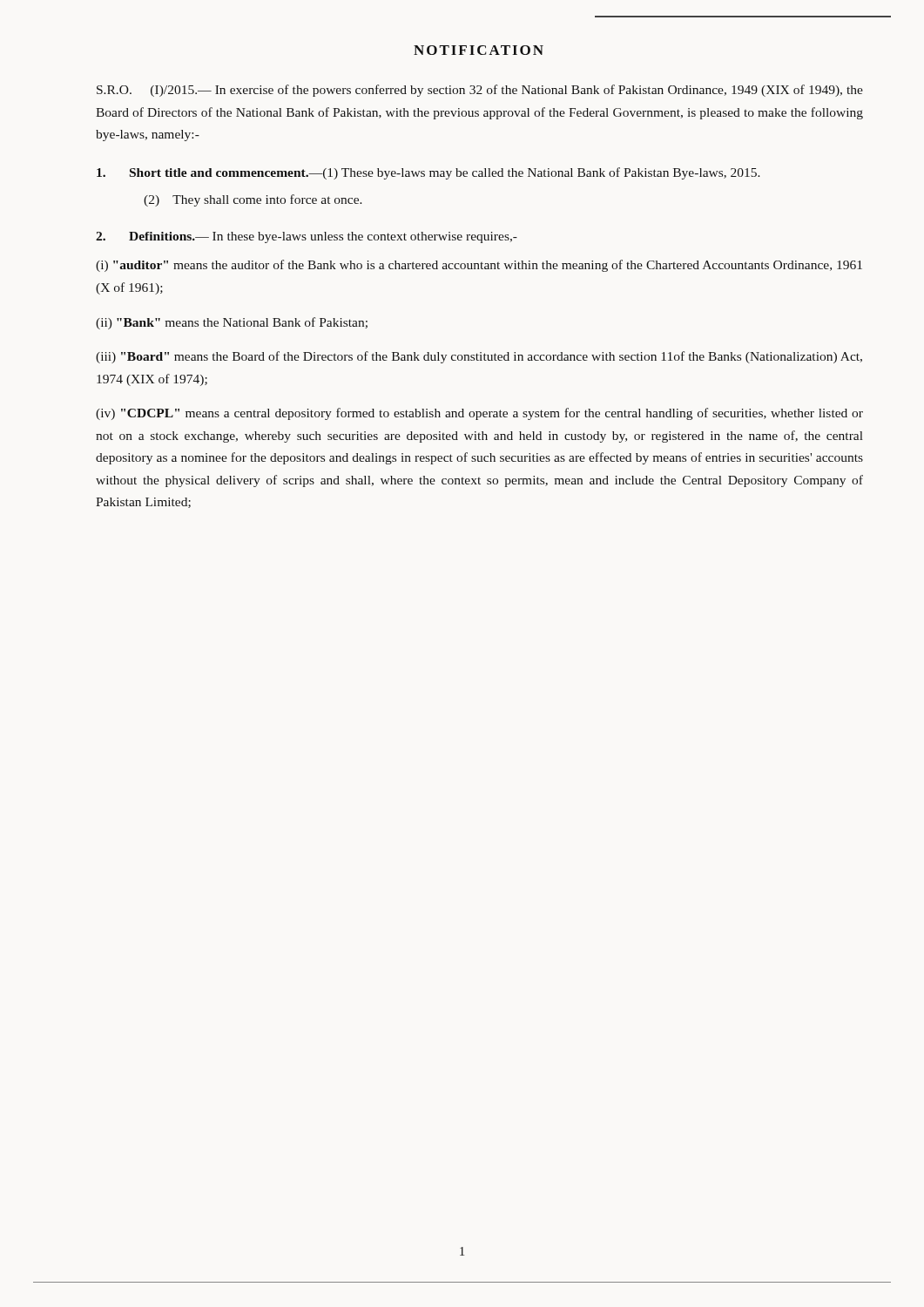Click on the list item that reads "(2) They shall come into force"
This screenshot has height=1307, width=924.
tap(253, 199)
